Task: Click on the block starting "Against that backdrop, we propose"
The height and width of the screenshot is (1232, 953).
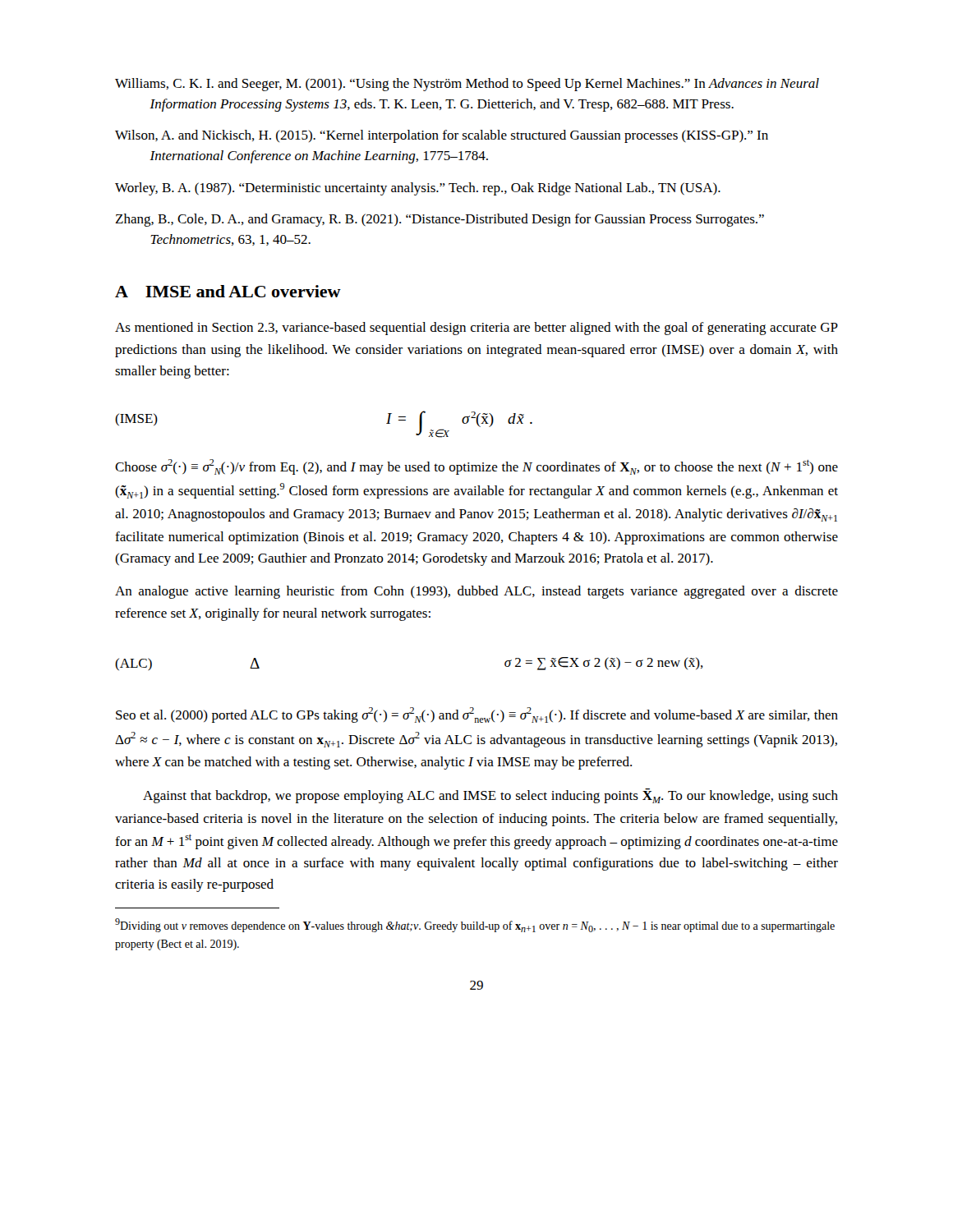Action: coord(476,840)
